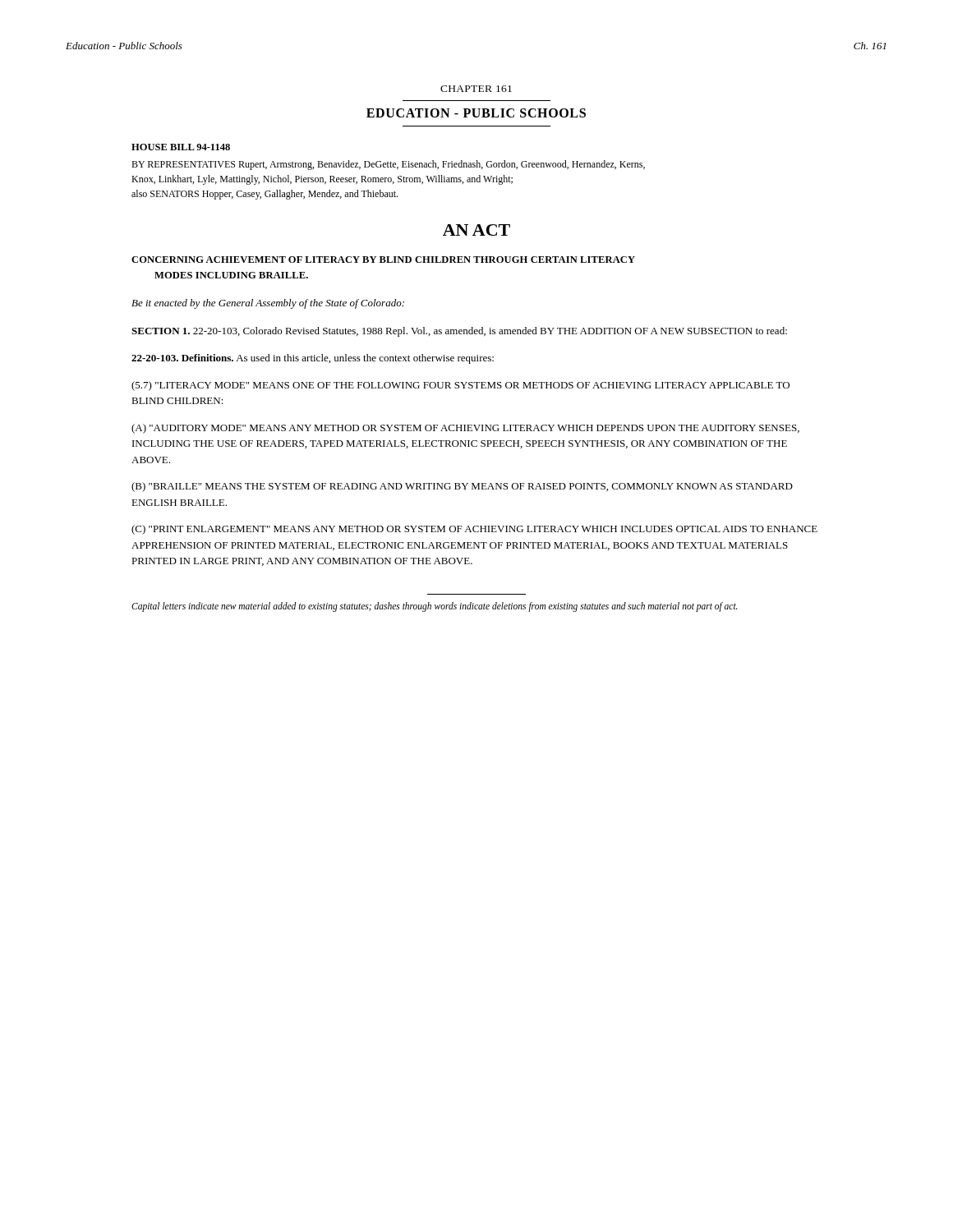The width and height of the screenshot is (953, 1232).
Task: Select the text block with the text "SECTION 1. 22-20-103, Colorado Revised Statutes, 1988"
Action: [476, 331]
